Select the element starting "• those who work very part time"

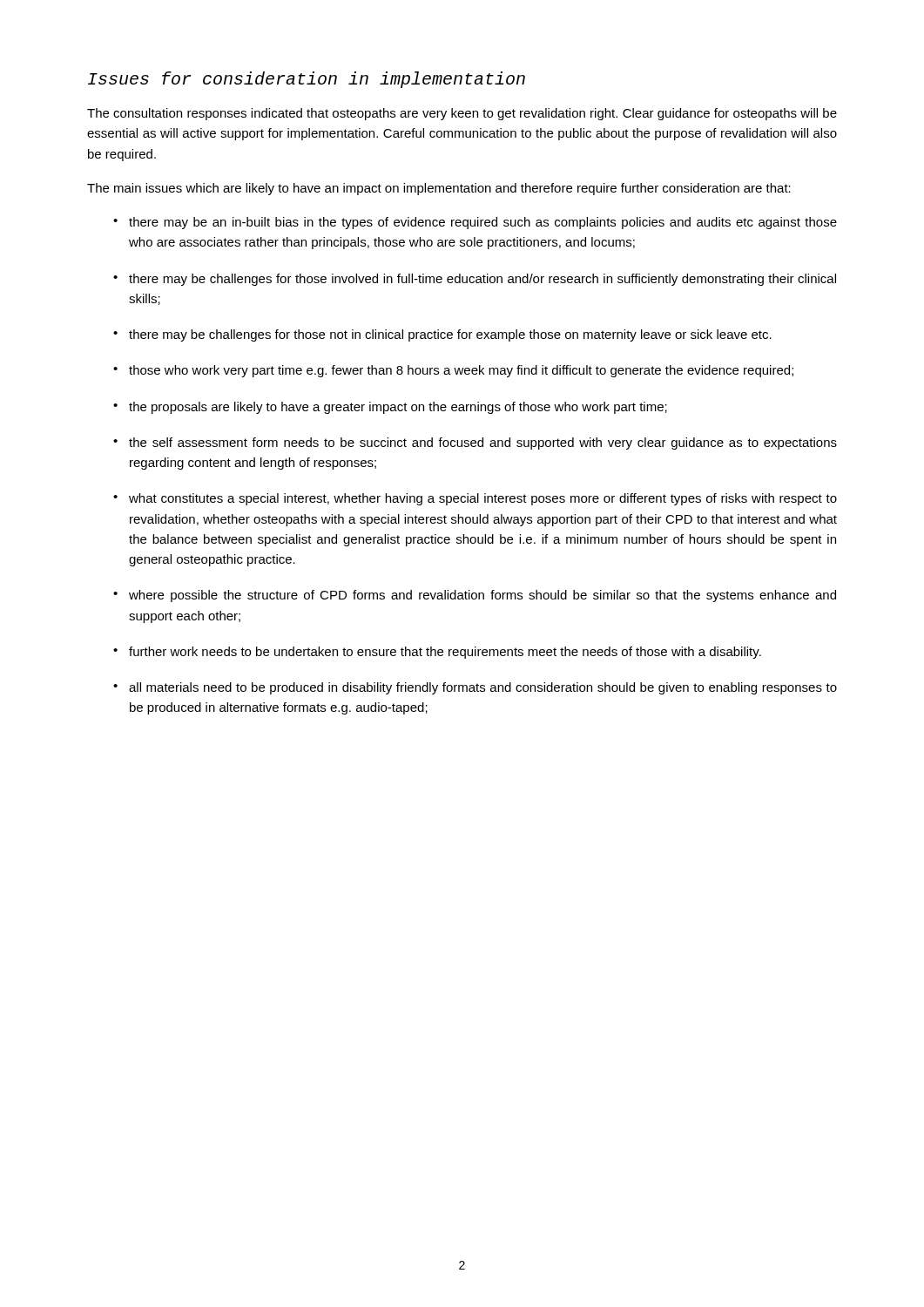[x=475, y=370]
